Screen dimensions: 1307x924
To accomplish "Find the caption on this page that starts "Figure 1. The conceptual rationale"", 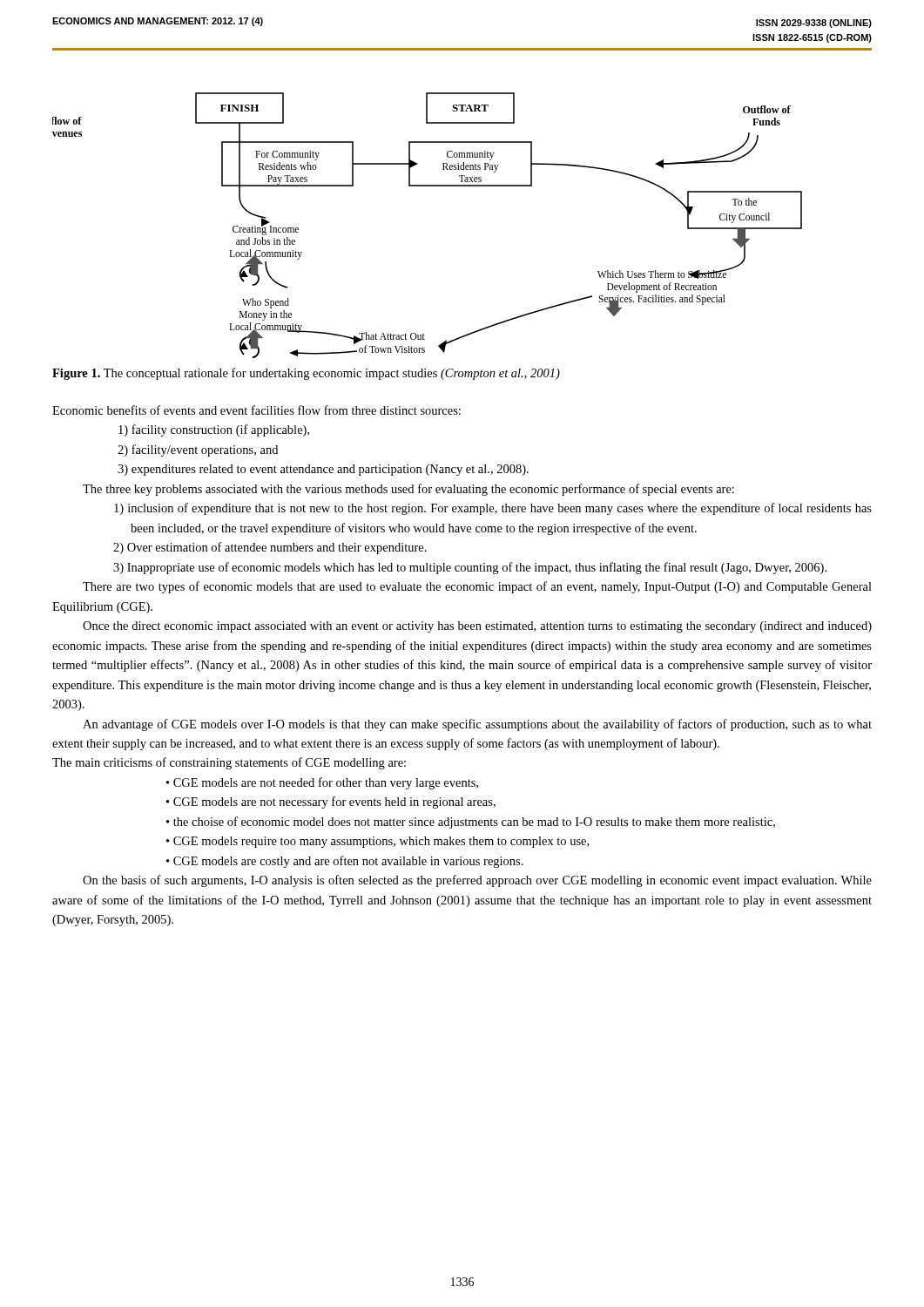I will tap(306, 373).
